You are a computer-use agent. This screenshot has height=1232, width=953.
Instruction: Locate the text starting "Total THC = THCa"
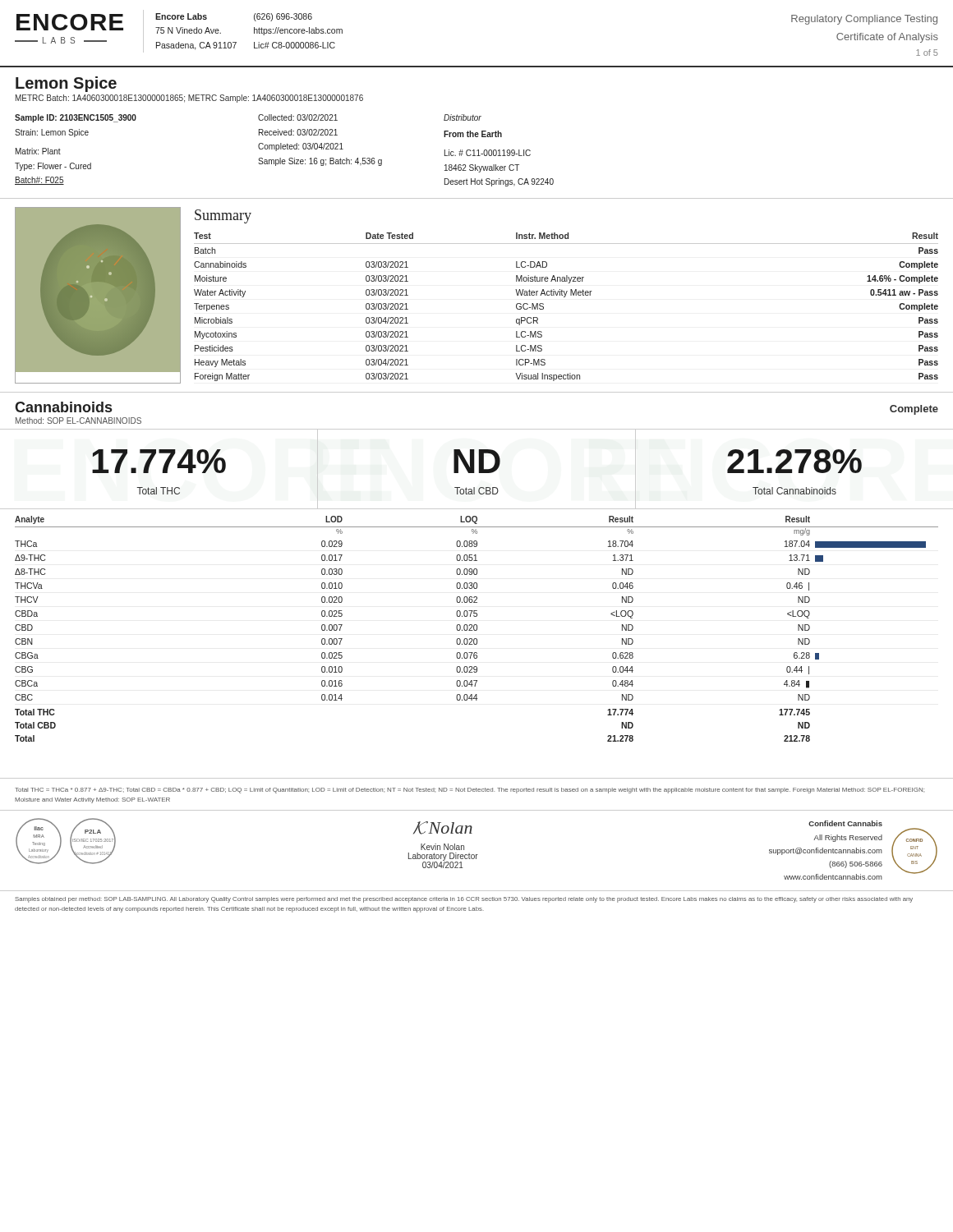470,795
